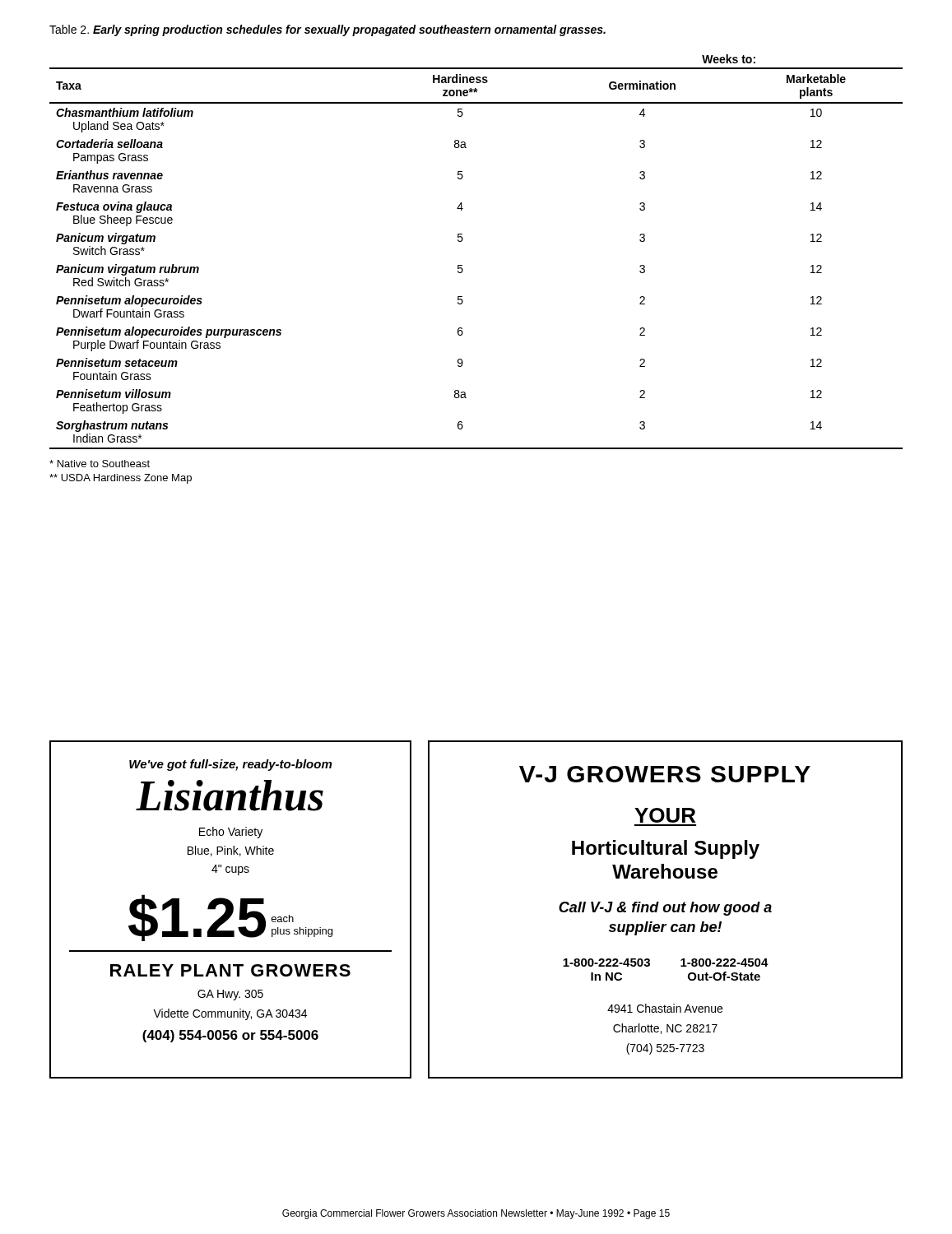
Task: Find the footnote that reads "USDA Hardiness Zone Map"
Action: click(121, 478)
